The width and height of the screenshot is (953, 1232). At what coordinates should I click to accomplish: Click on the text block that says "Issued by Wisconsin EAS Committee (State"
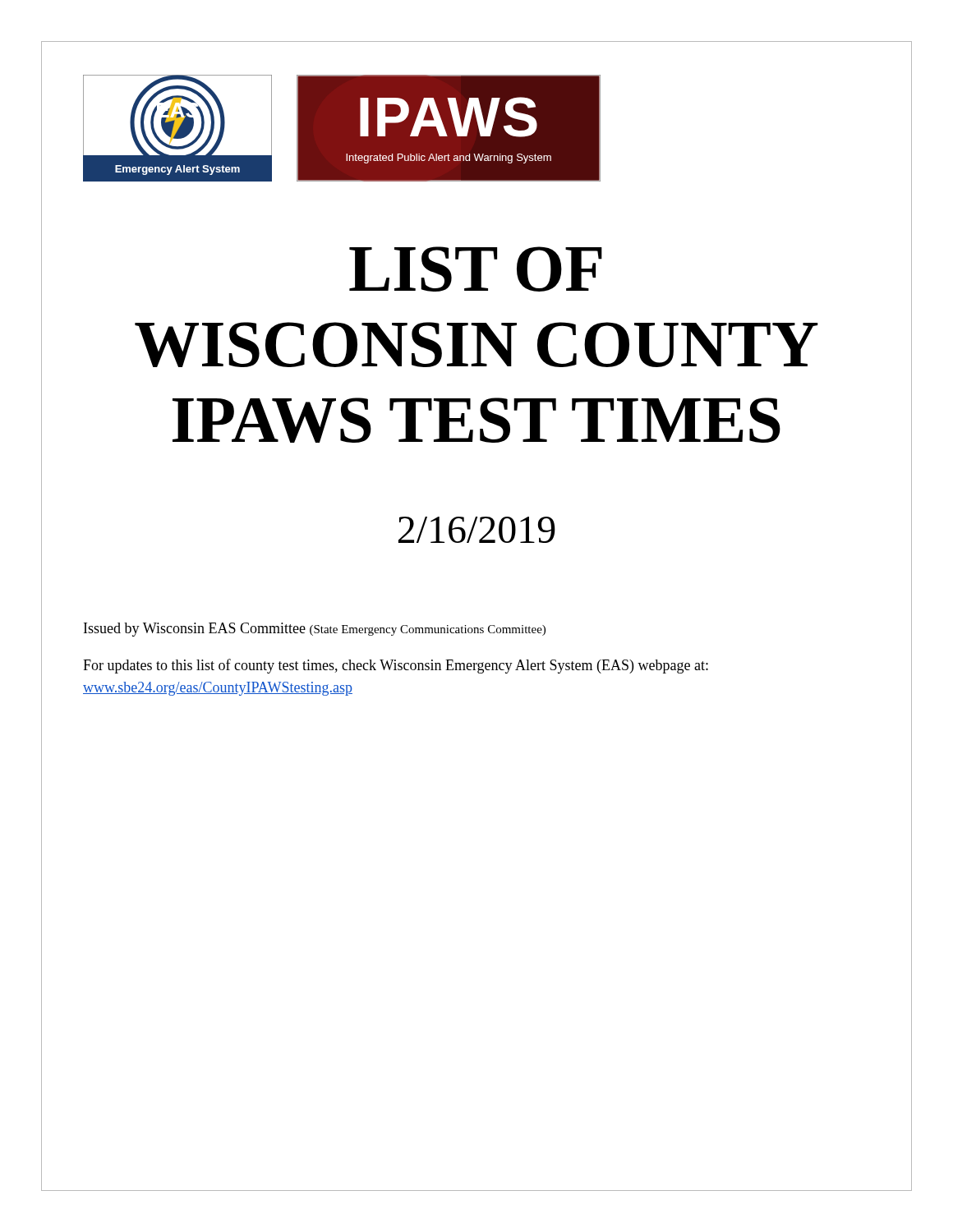click(315, 628)
